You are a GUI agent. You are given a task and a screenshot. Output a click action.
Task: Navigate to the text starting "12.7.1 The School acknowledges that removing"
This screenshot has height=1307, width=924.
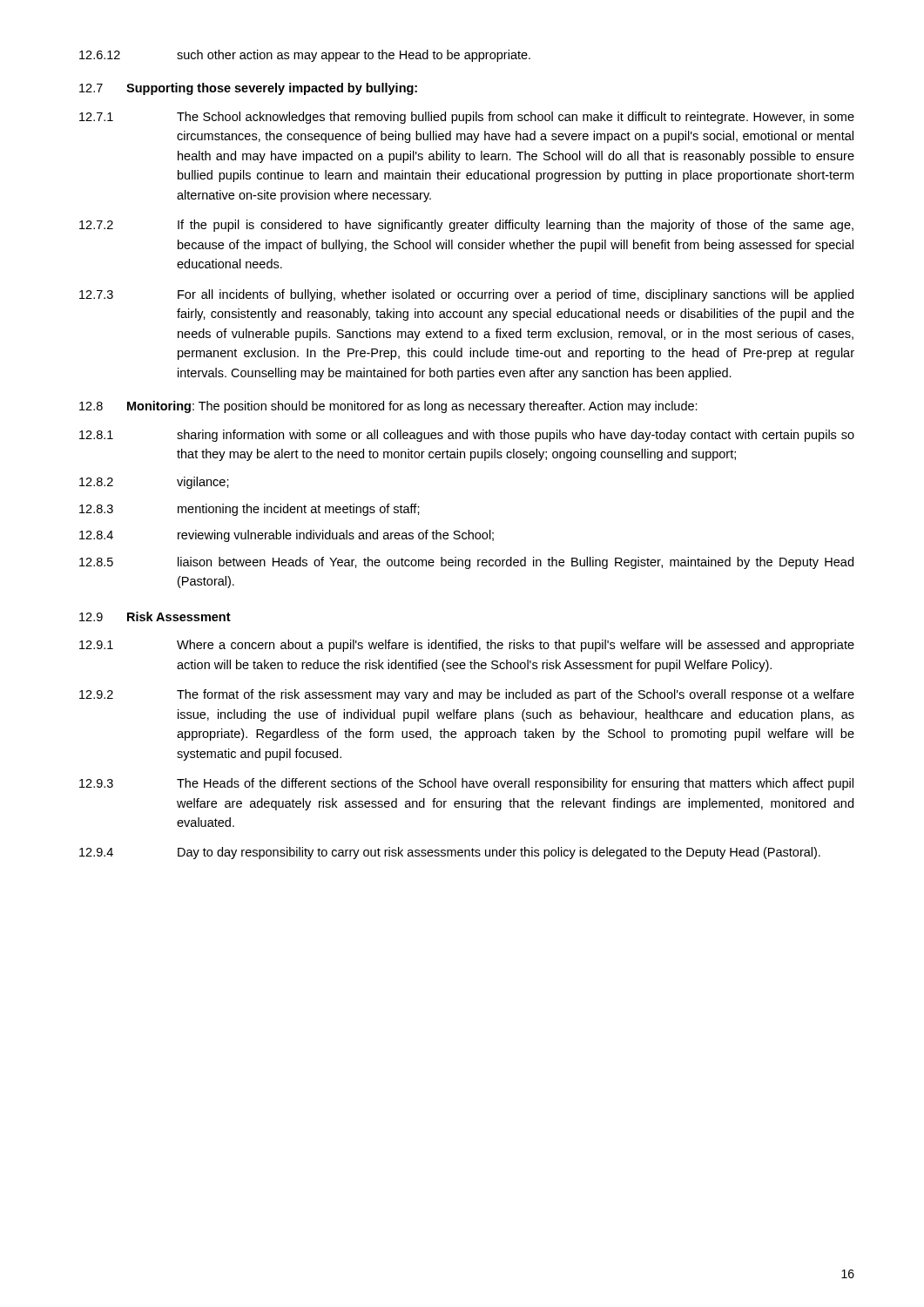click(x=466, y=156)
